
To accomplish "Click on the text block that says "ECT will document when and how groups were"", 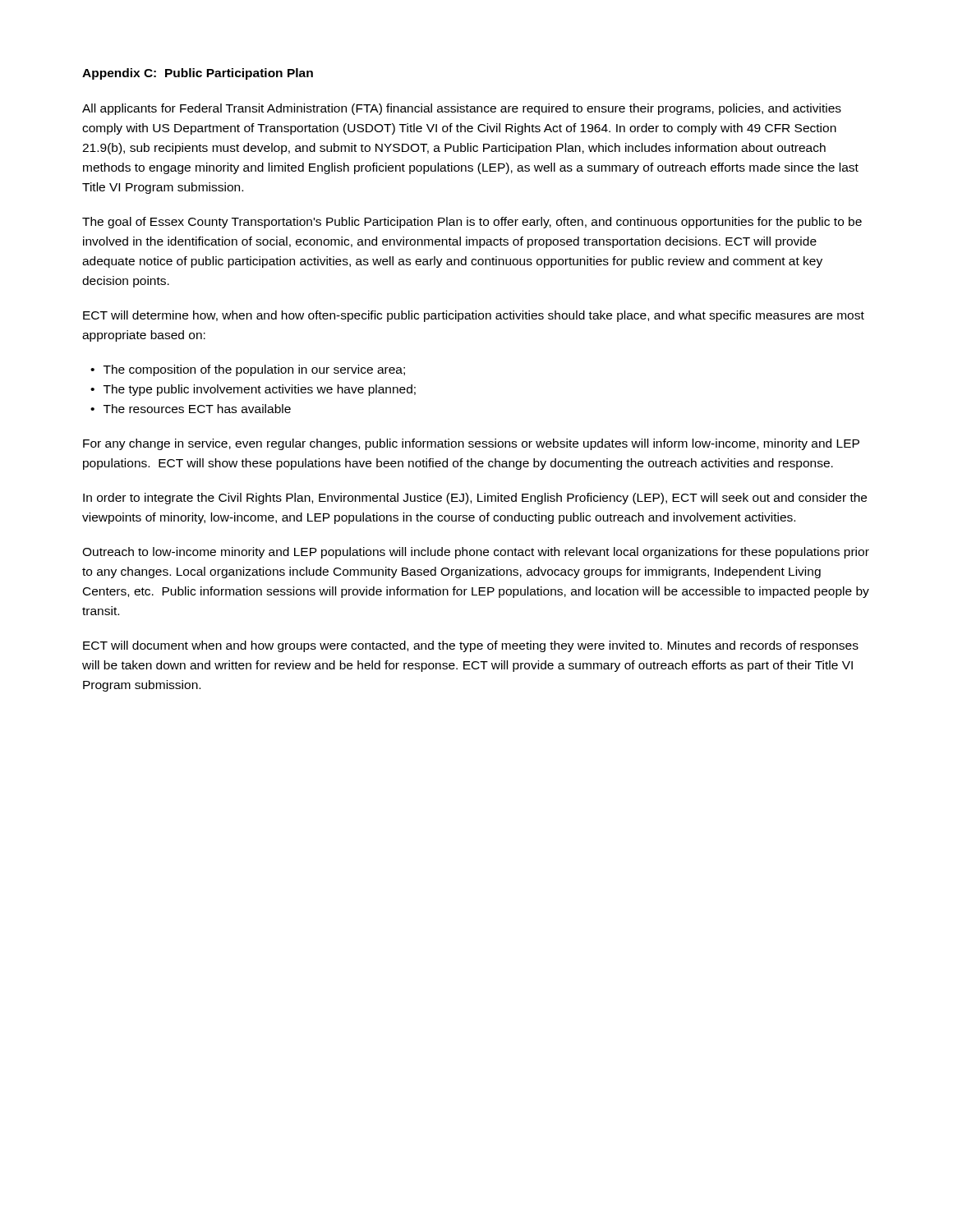I will 470,665.
